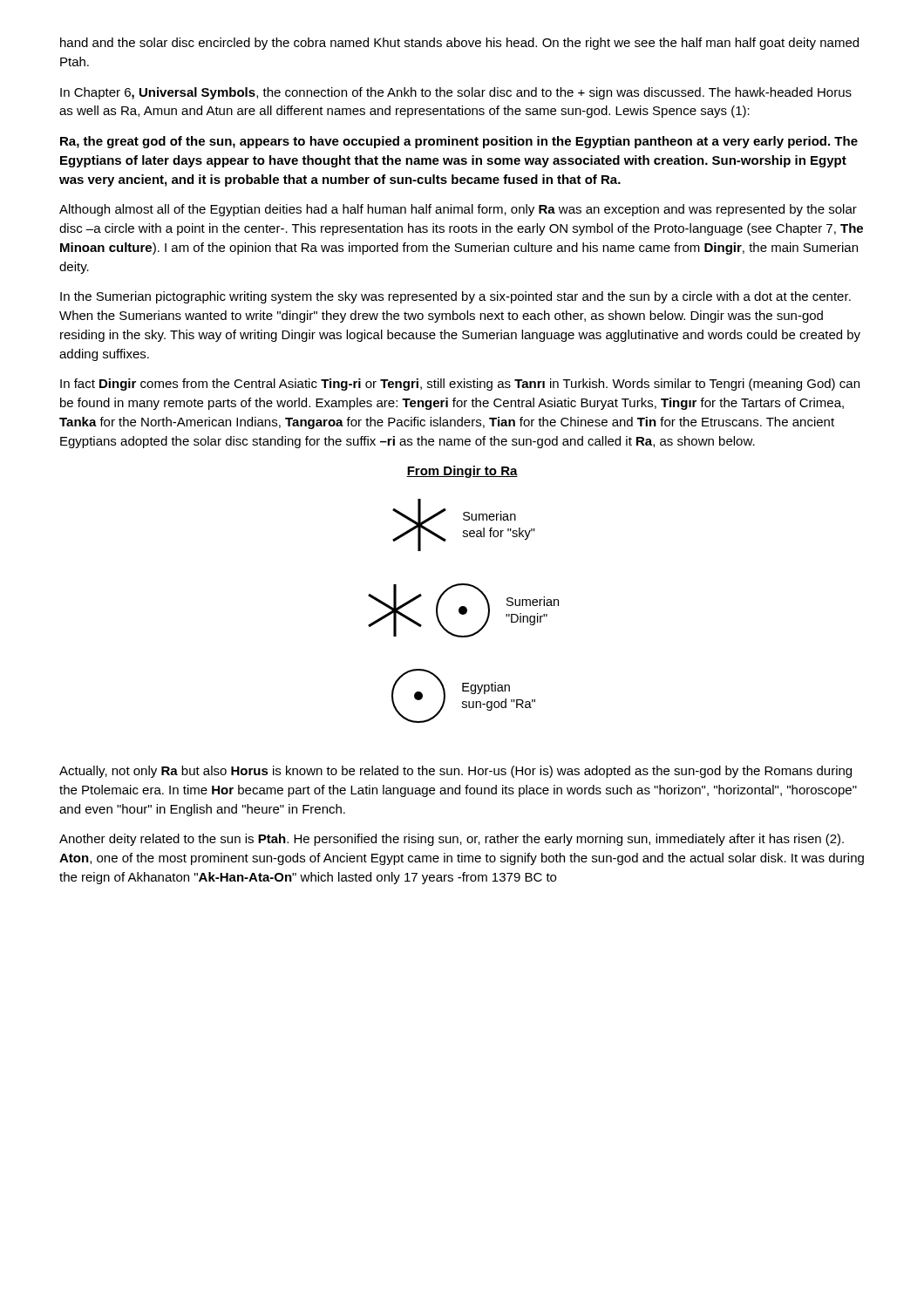
Task: Click on the region starting "From Dingir to Ra"
Action: pyautogui.click(x=462, y=471)
